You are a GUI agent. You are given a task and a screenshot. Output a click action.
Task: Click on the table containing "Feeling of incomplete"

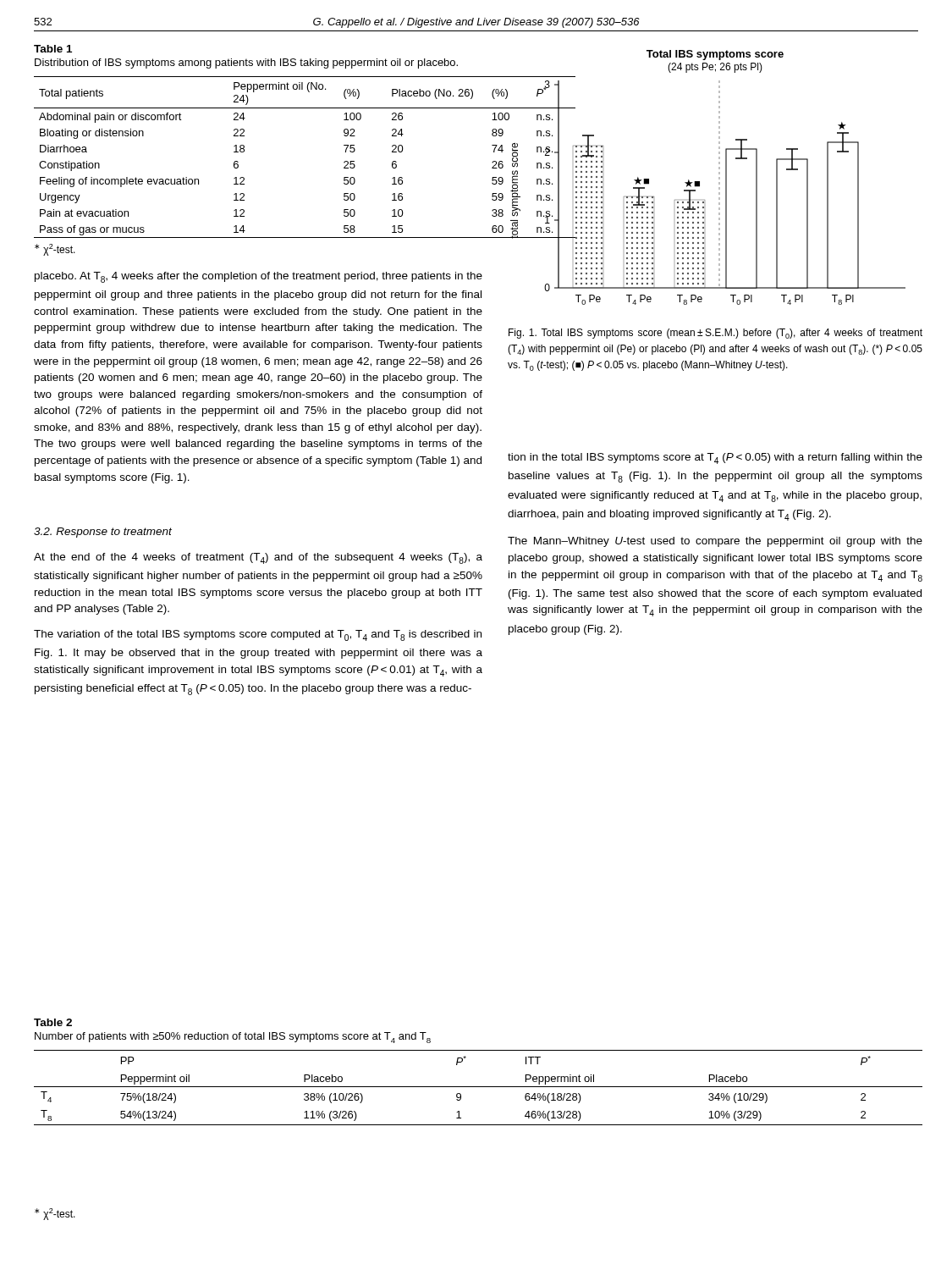(x=305, y=157)
